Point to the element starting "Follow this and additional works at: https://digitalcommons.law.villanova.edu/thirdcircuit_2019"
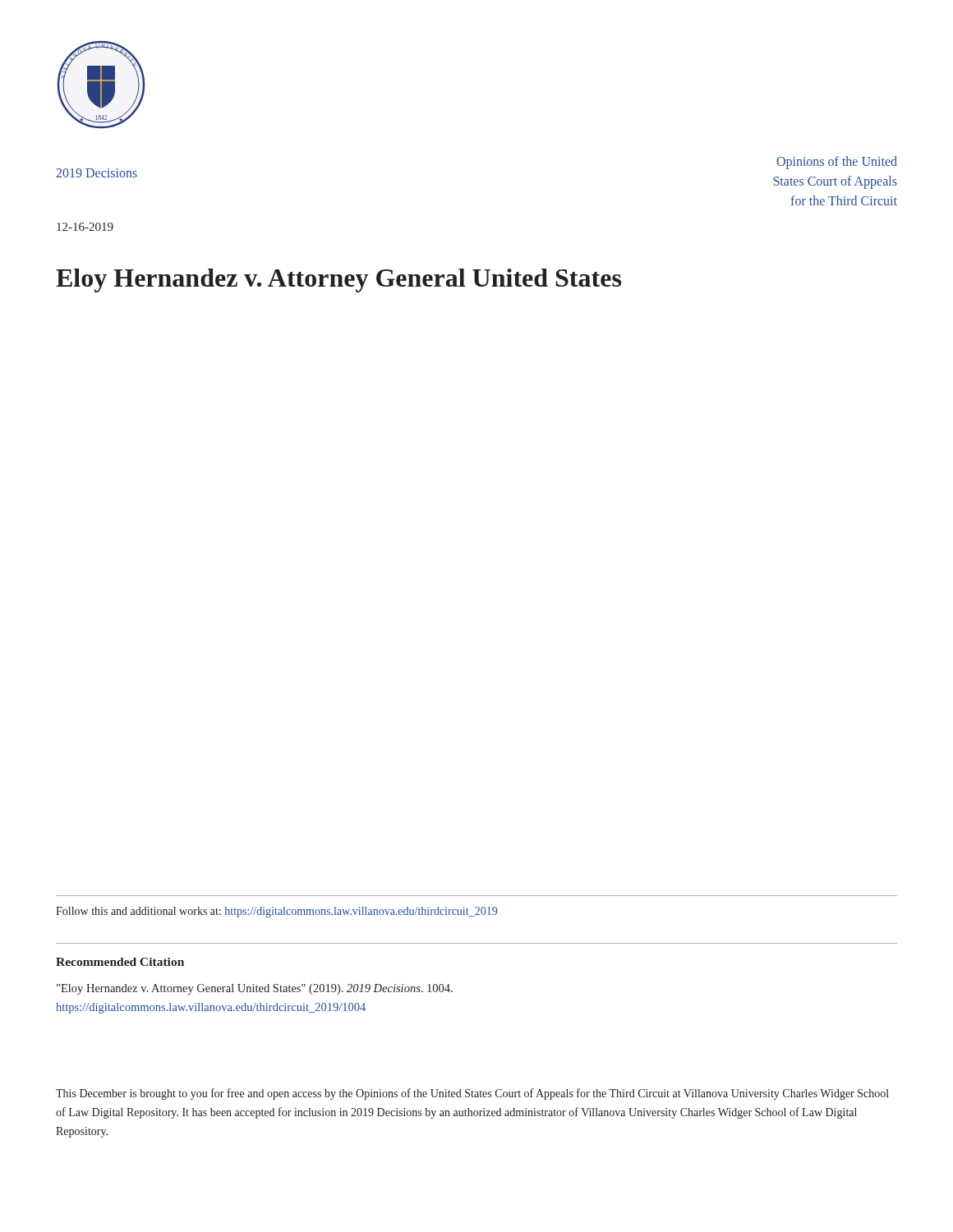Screen dimensions: 1232x953 pos(277,911)
